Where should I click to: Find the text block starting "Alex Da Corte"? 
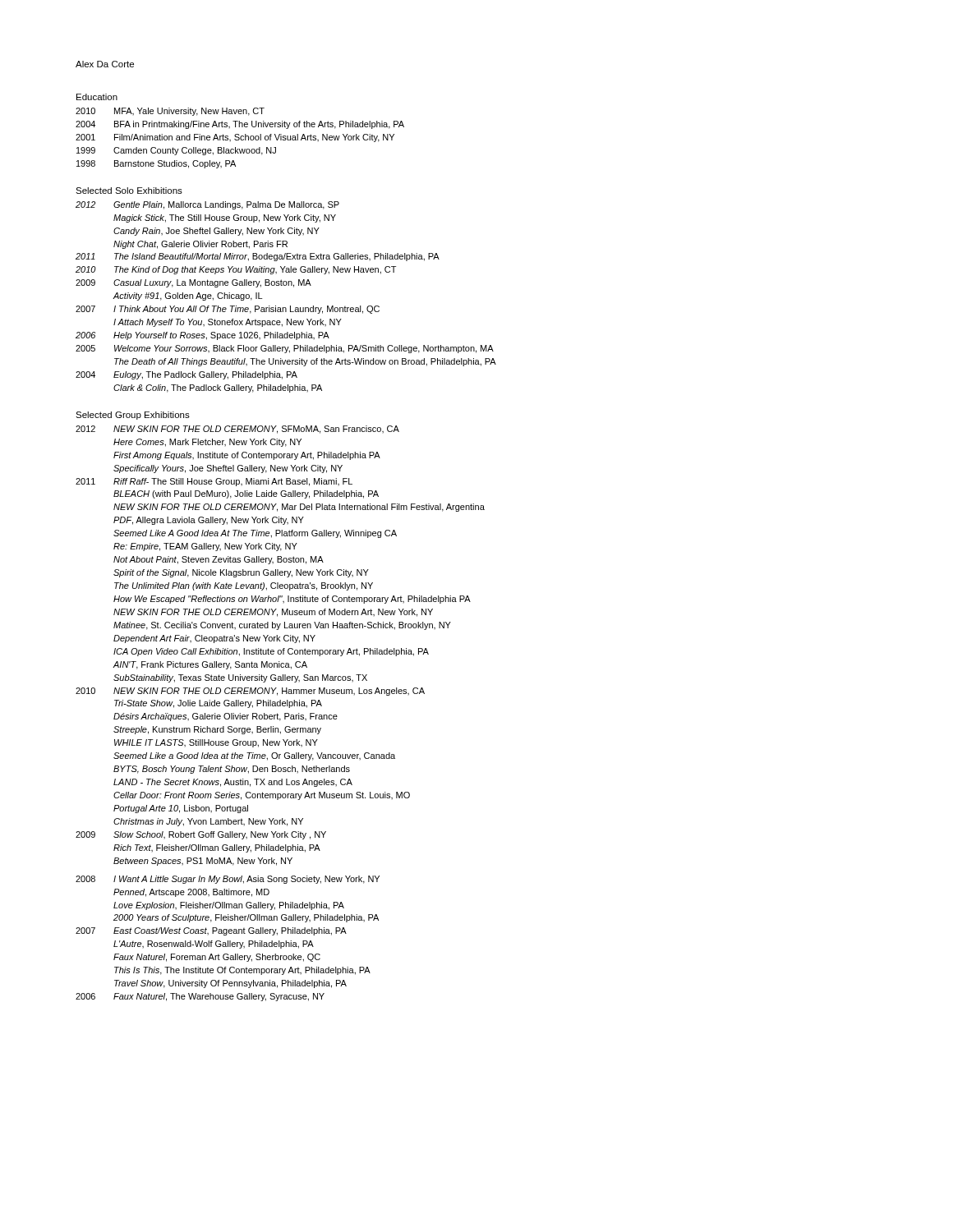click(x=105, y=64)
